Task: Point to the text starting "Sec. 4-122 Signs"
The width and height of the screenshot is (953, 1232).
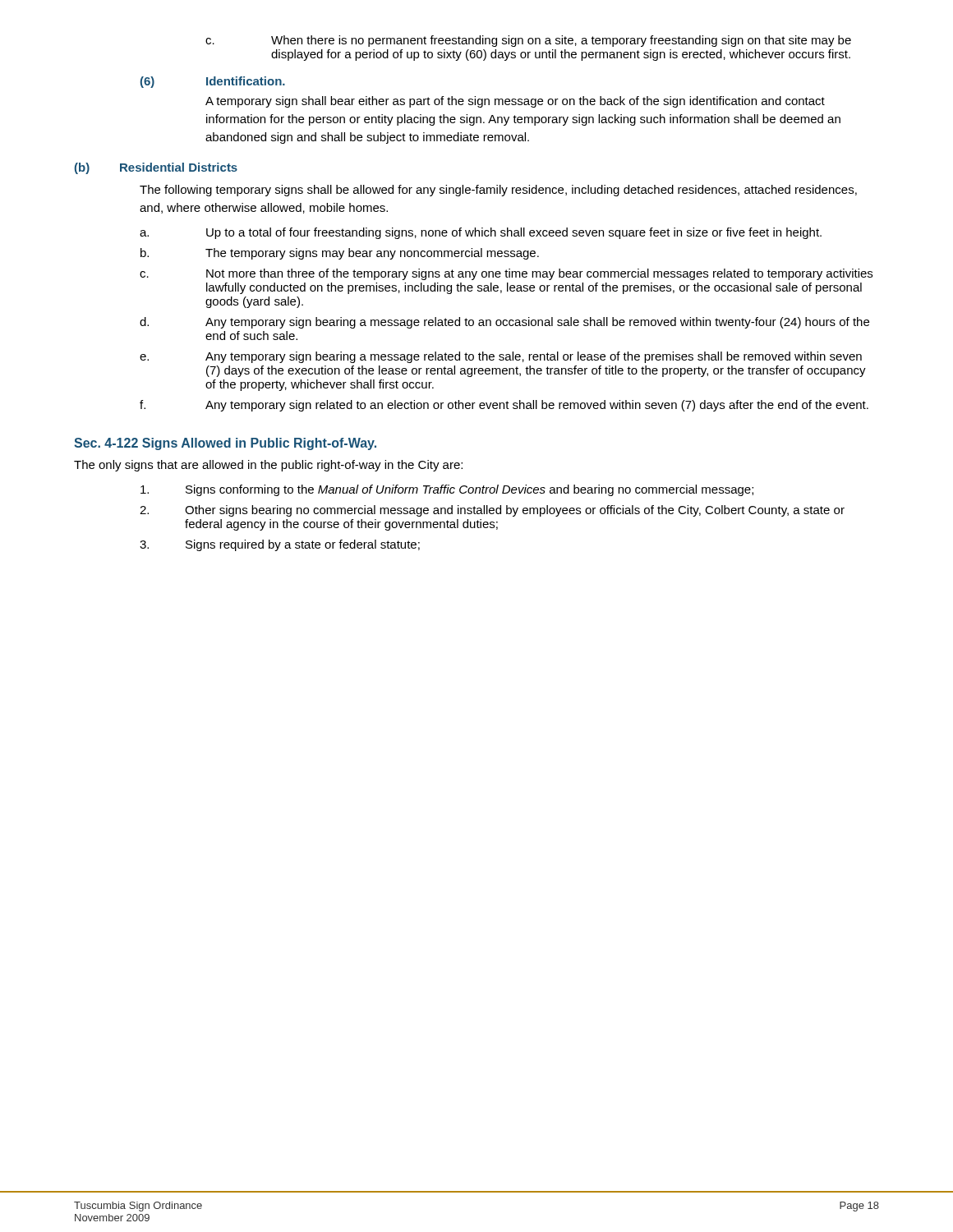Action: coord(226,443)
